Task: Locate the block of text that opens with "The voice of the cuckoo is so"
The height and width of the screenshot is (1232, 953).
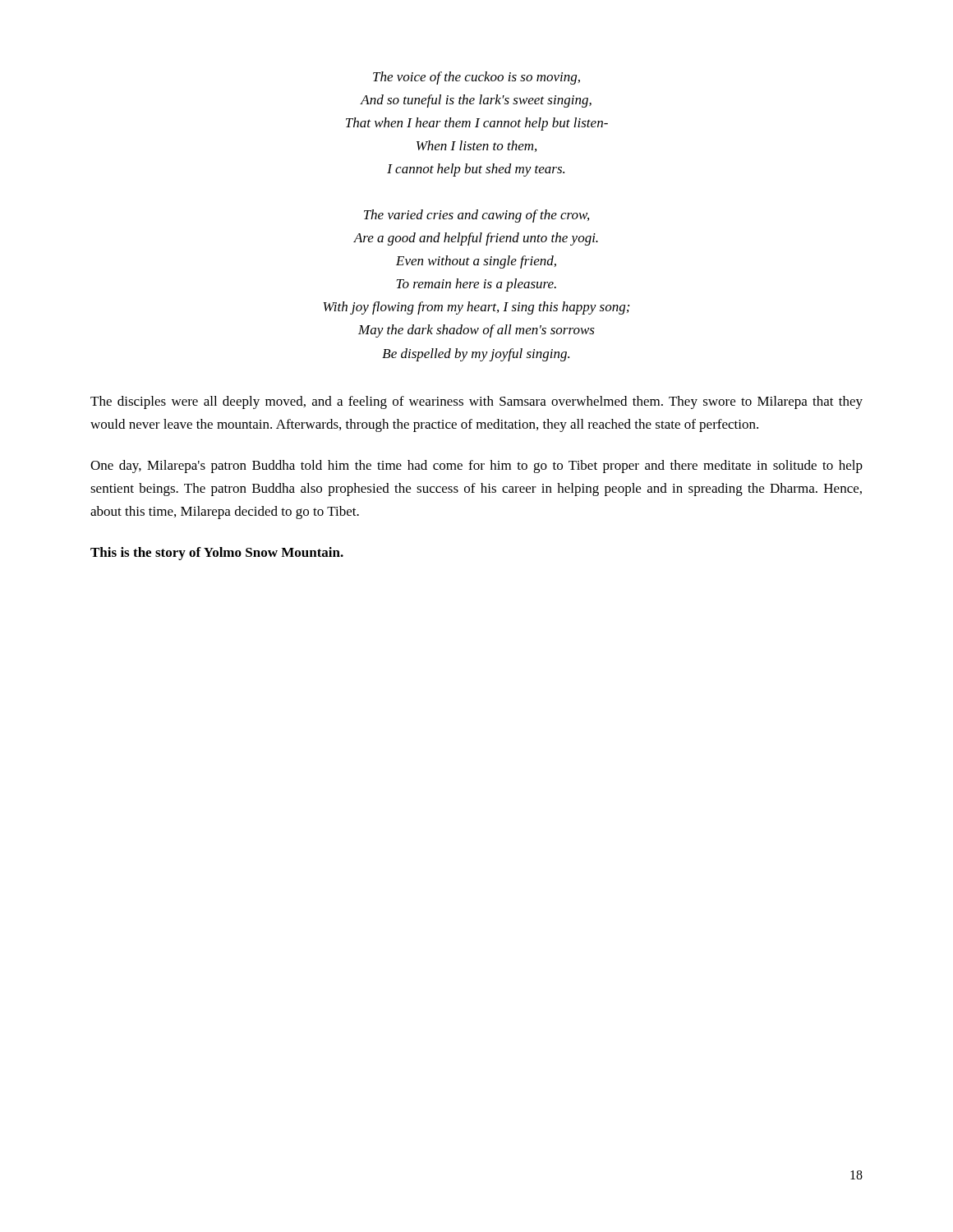Action: click(476, 215)
